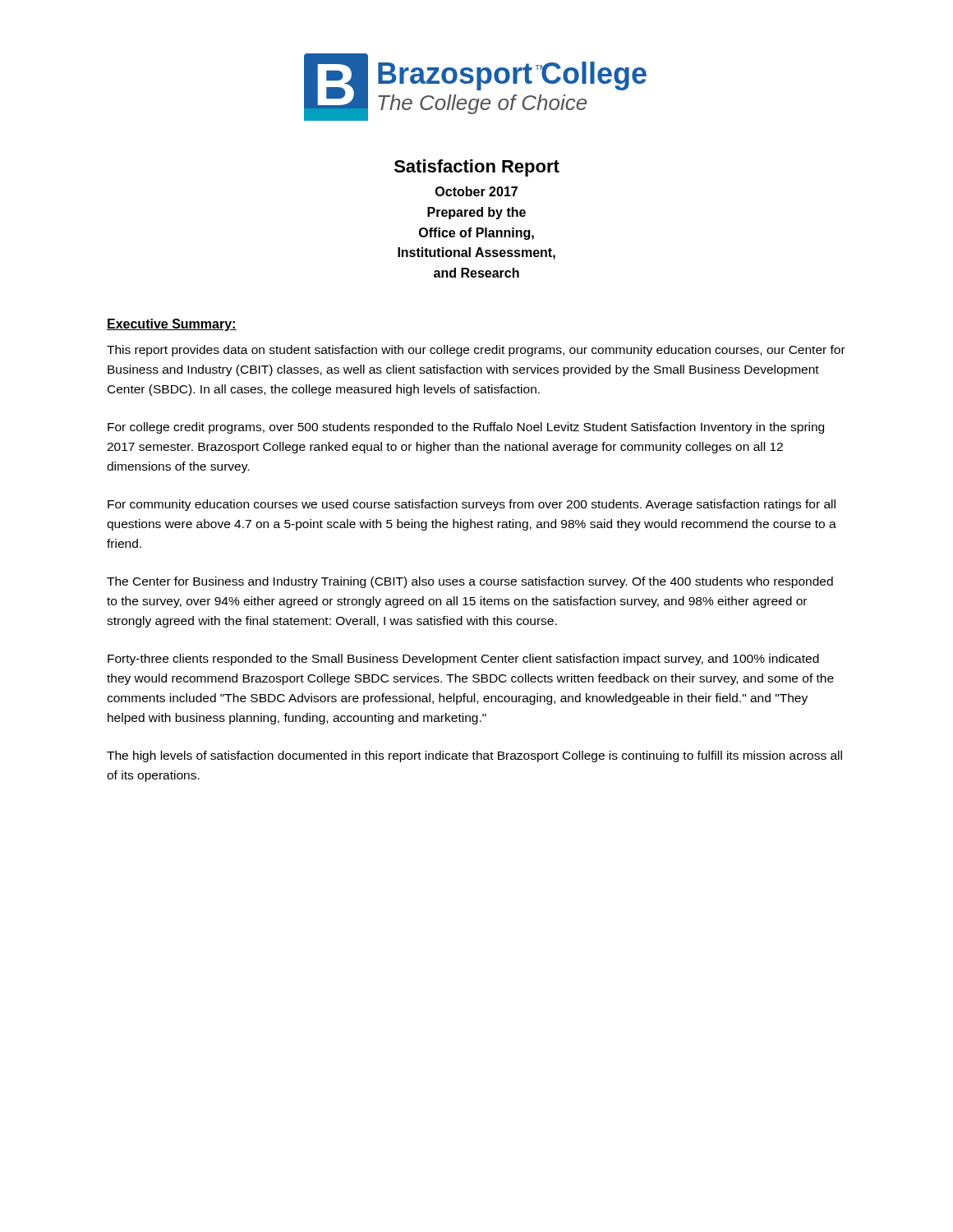953x1232 pixels.
Task: Find the element starting "Satisfaction Report"
Action: [x=476, y=166]
